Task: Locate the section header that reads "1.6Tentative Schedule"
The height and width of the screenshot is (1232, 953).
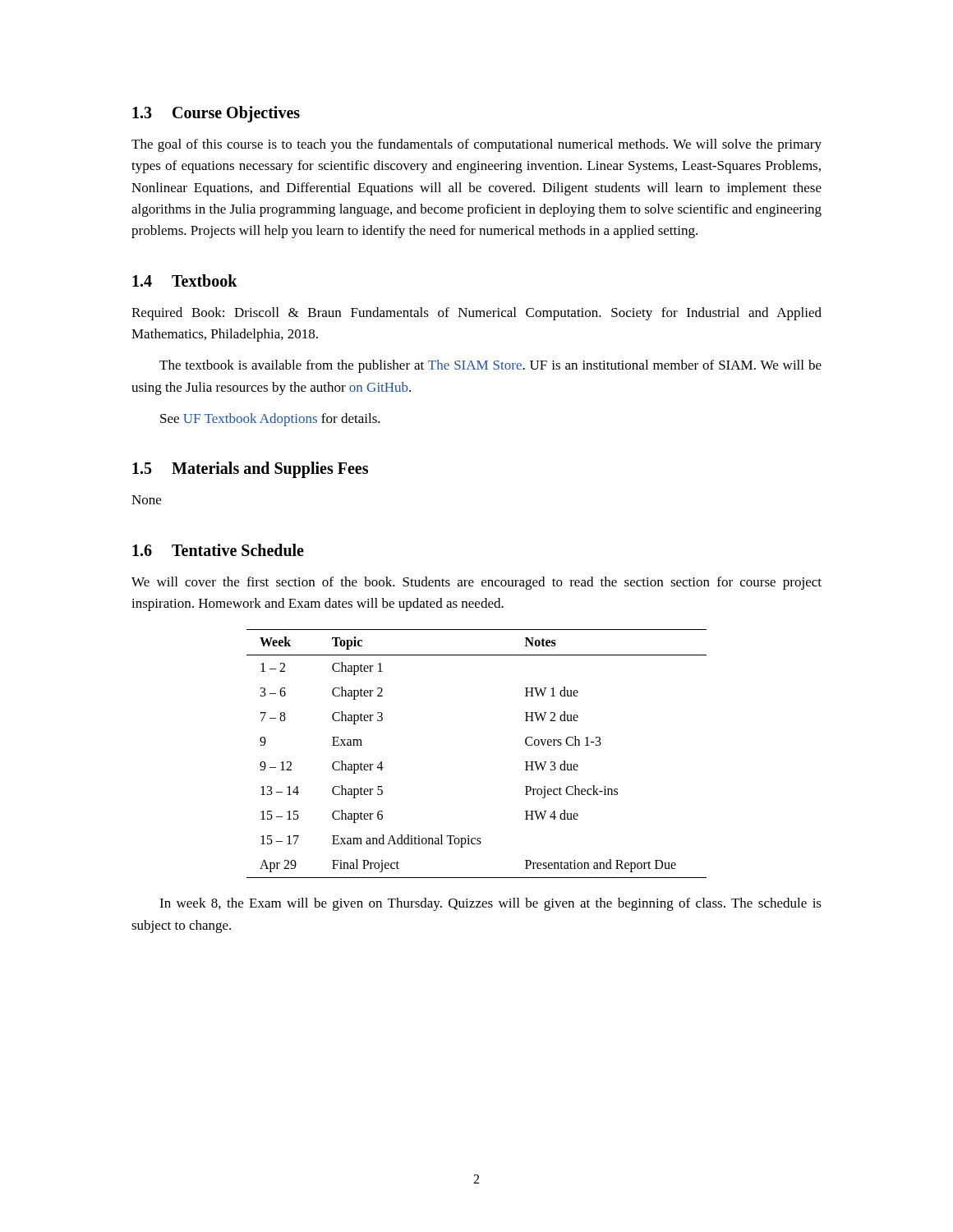Action: coord(218,550)
